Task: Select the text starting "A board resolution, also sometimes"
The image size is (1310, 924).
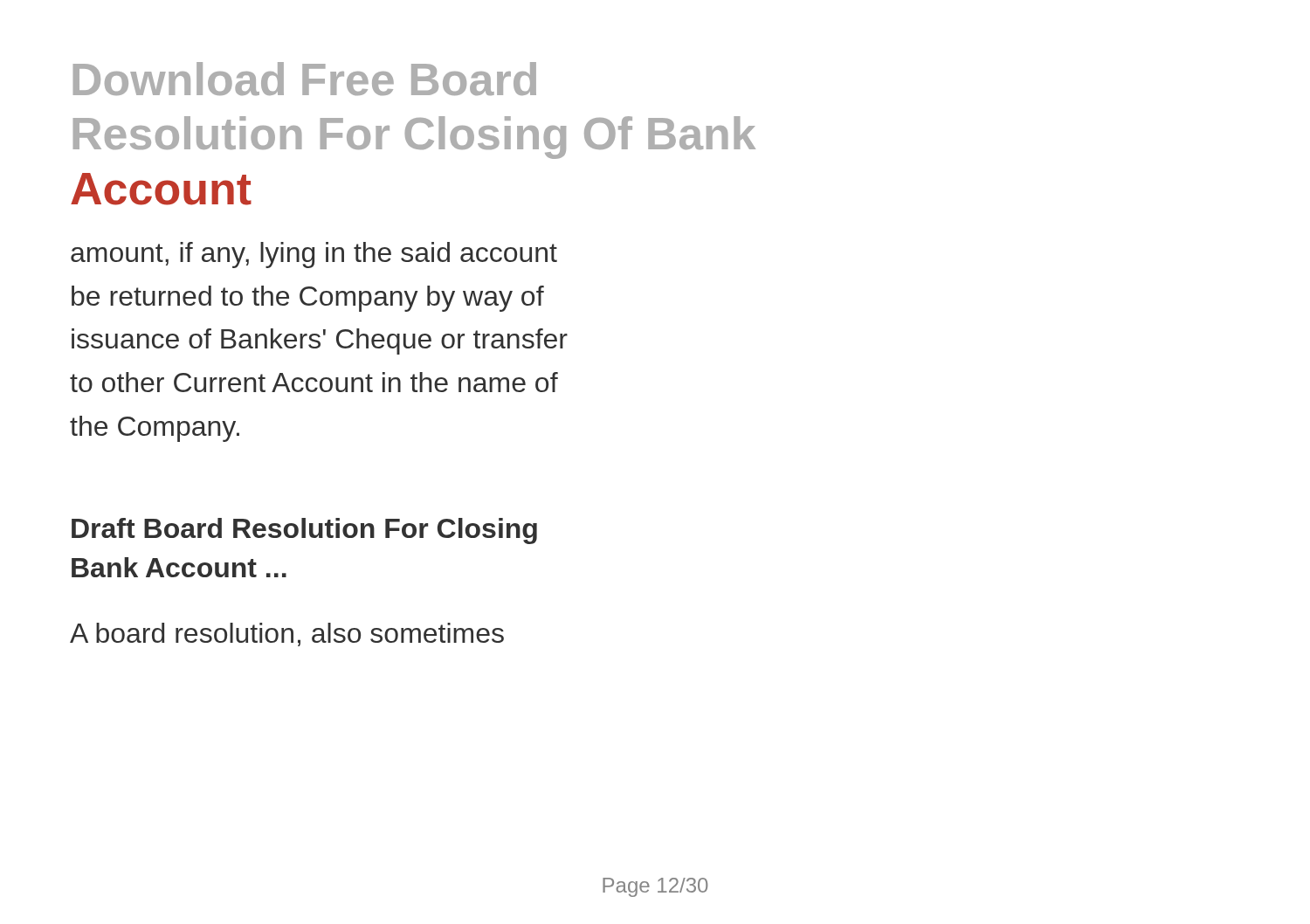Action: (x=287, y=633)
